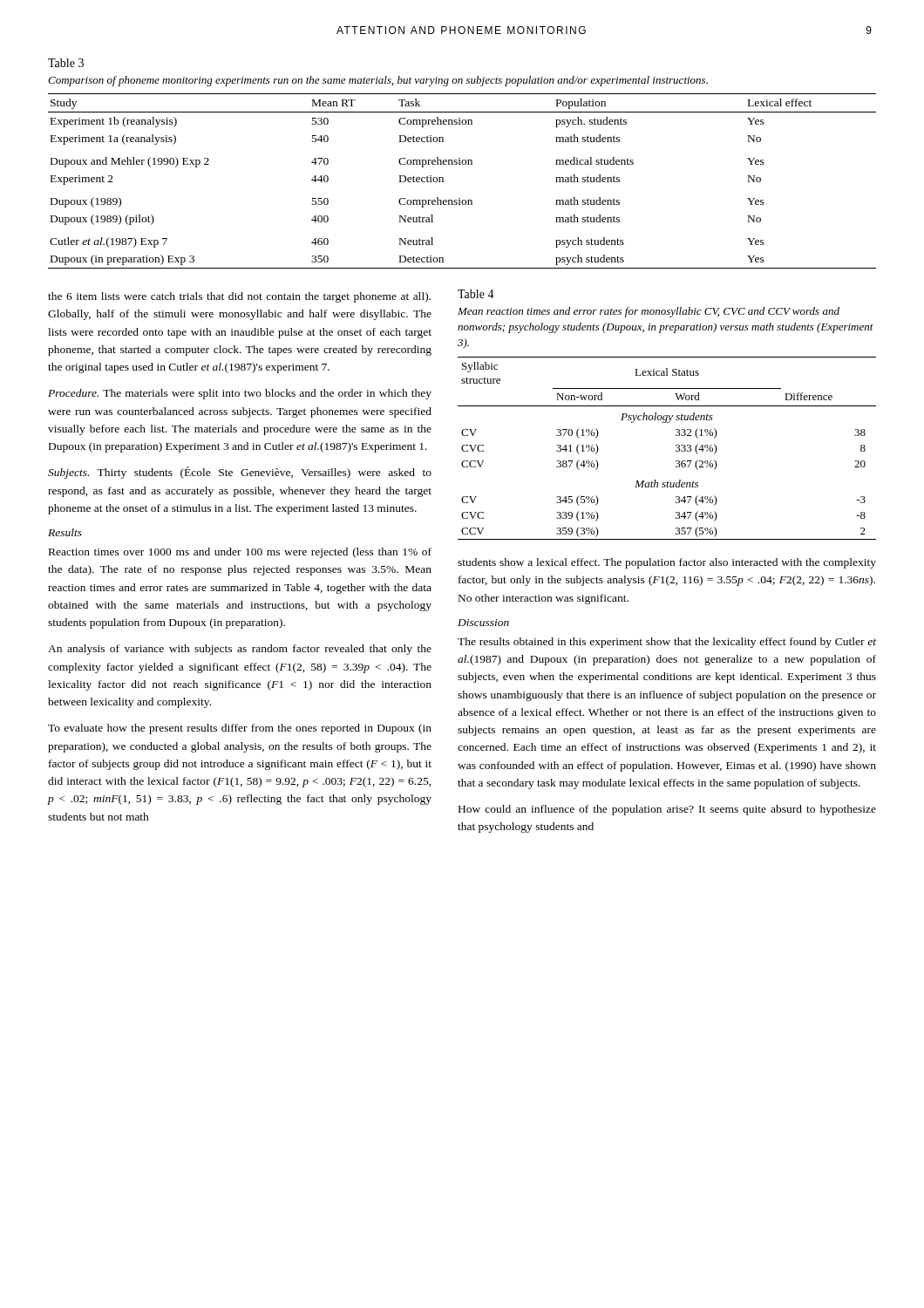The image size is (924, 1308).
Task: Find the table that mentions "Lexical effect"
Action: coord(462,181)
